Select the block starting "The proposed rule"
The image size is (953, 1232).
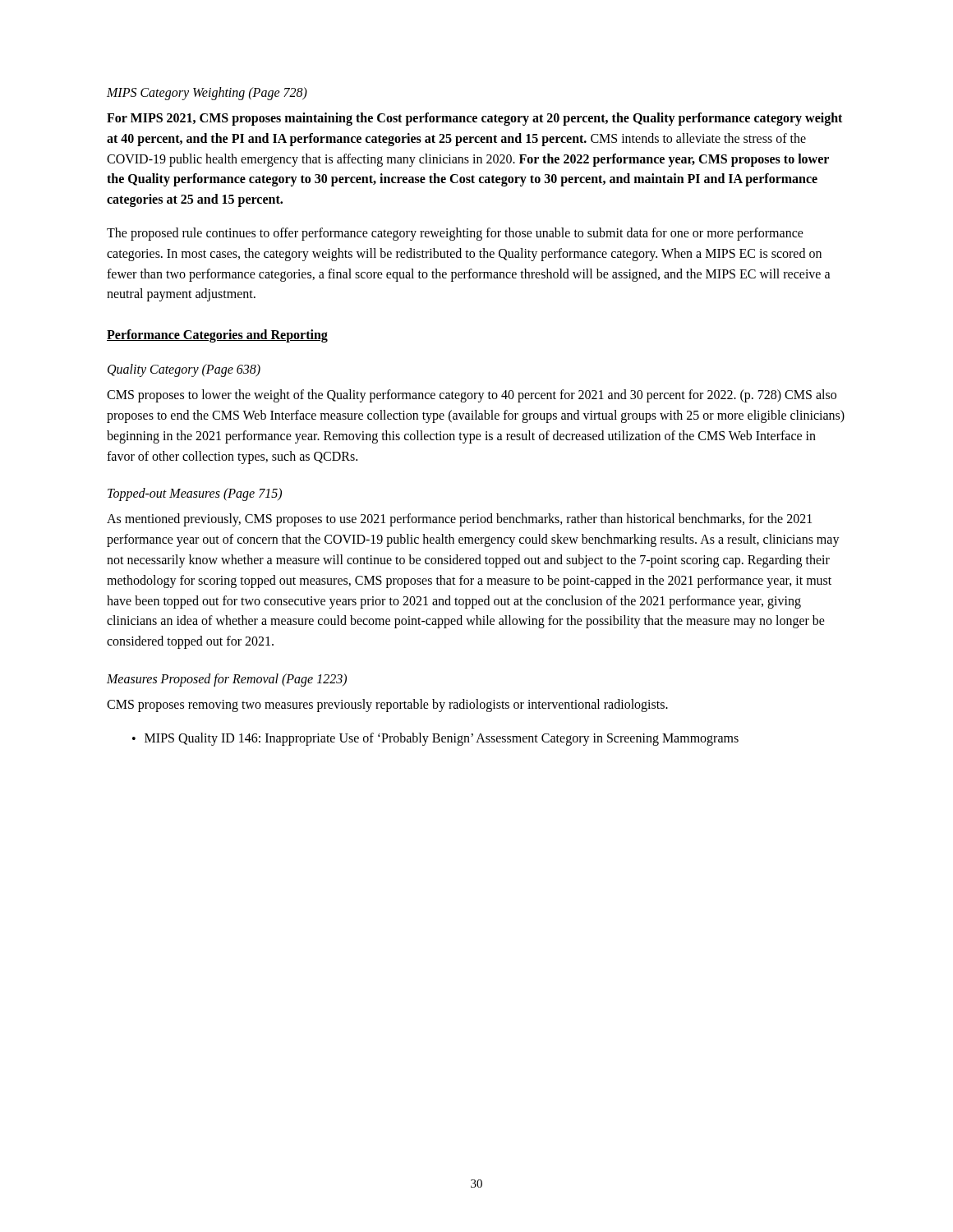click(469, 263)
